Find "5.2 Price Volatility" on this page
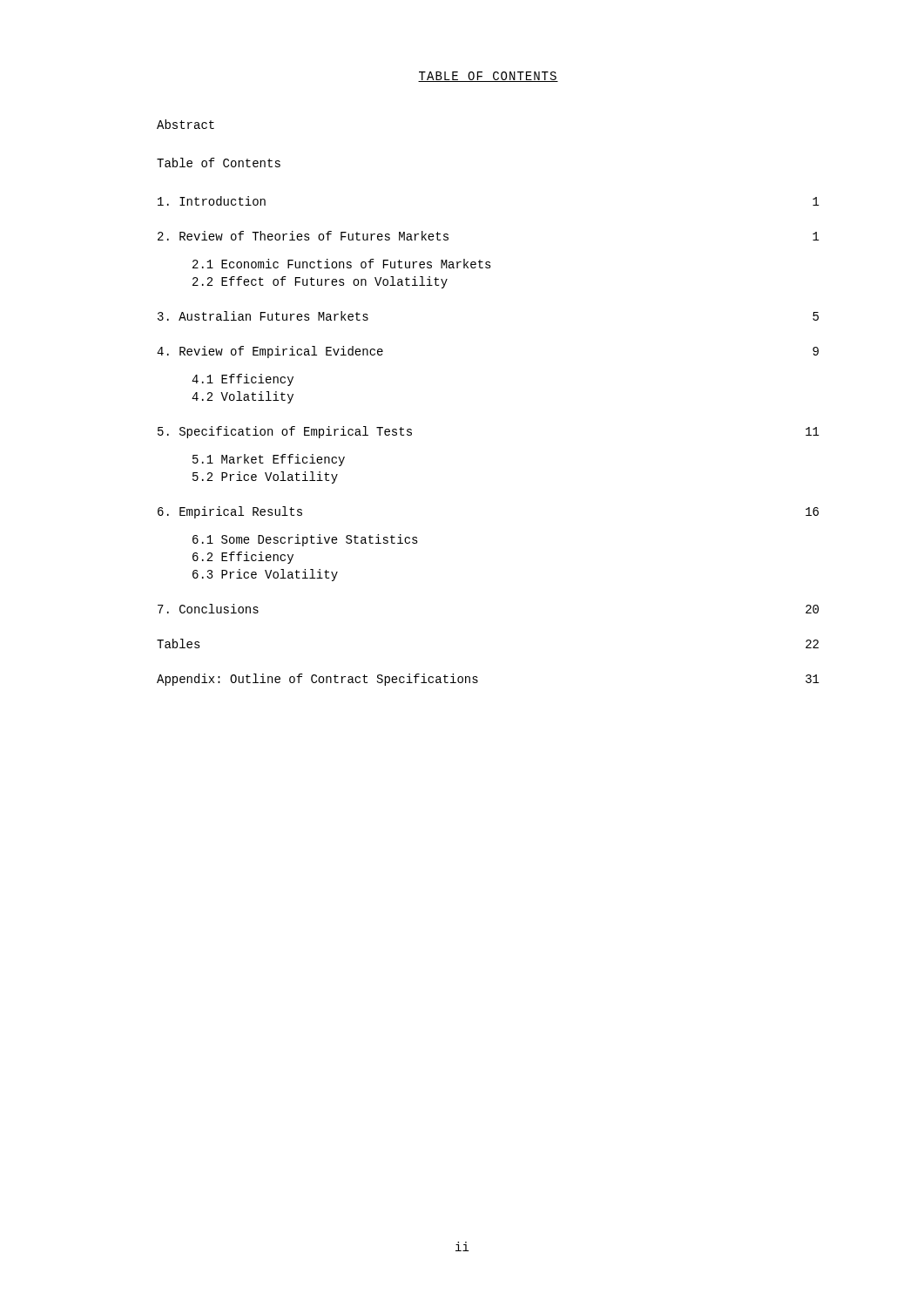Screen dimensions: 1307x924 [x=265, y=478]
